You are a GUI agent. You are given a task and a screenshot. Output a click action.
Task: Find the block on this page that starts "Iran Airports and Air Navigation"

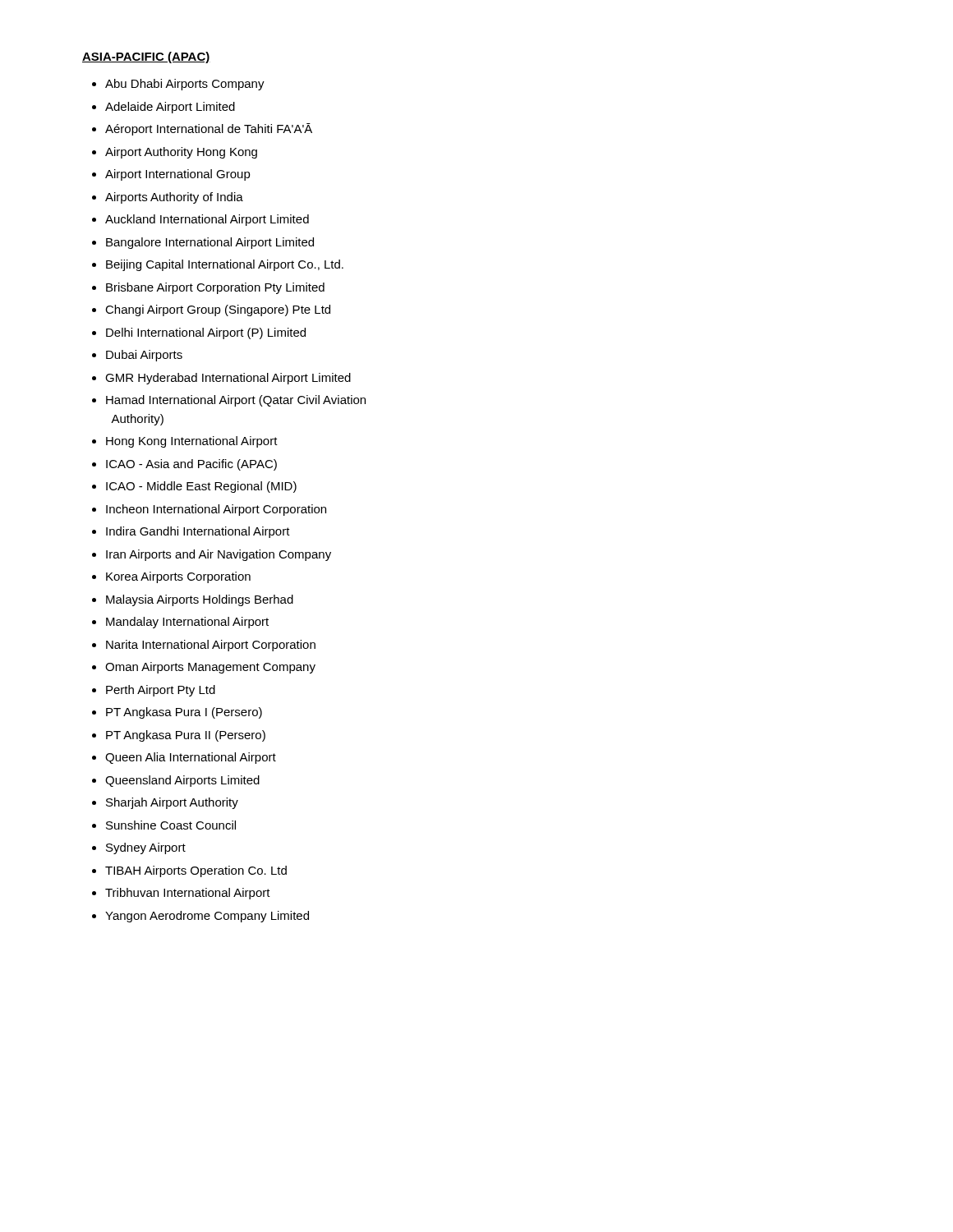[x=219, y=555]
